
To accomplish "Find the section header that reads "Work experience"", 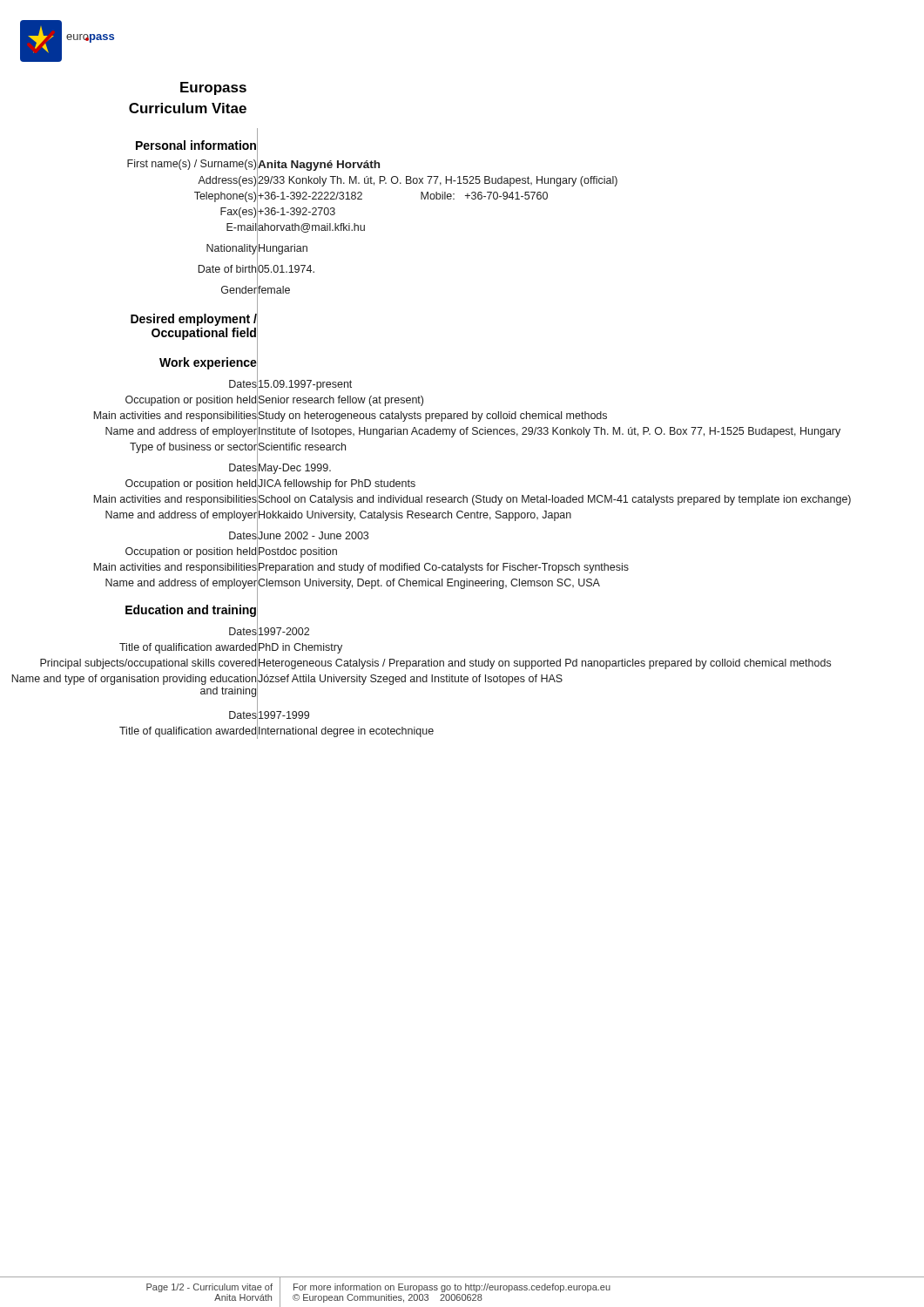I will point(208,362).
